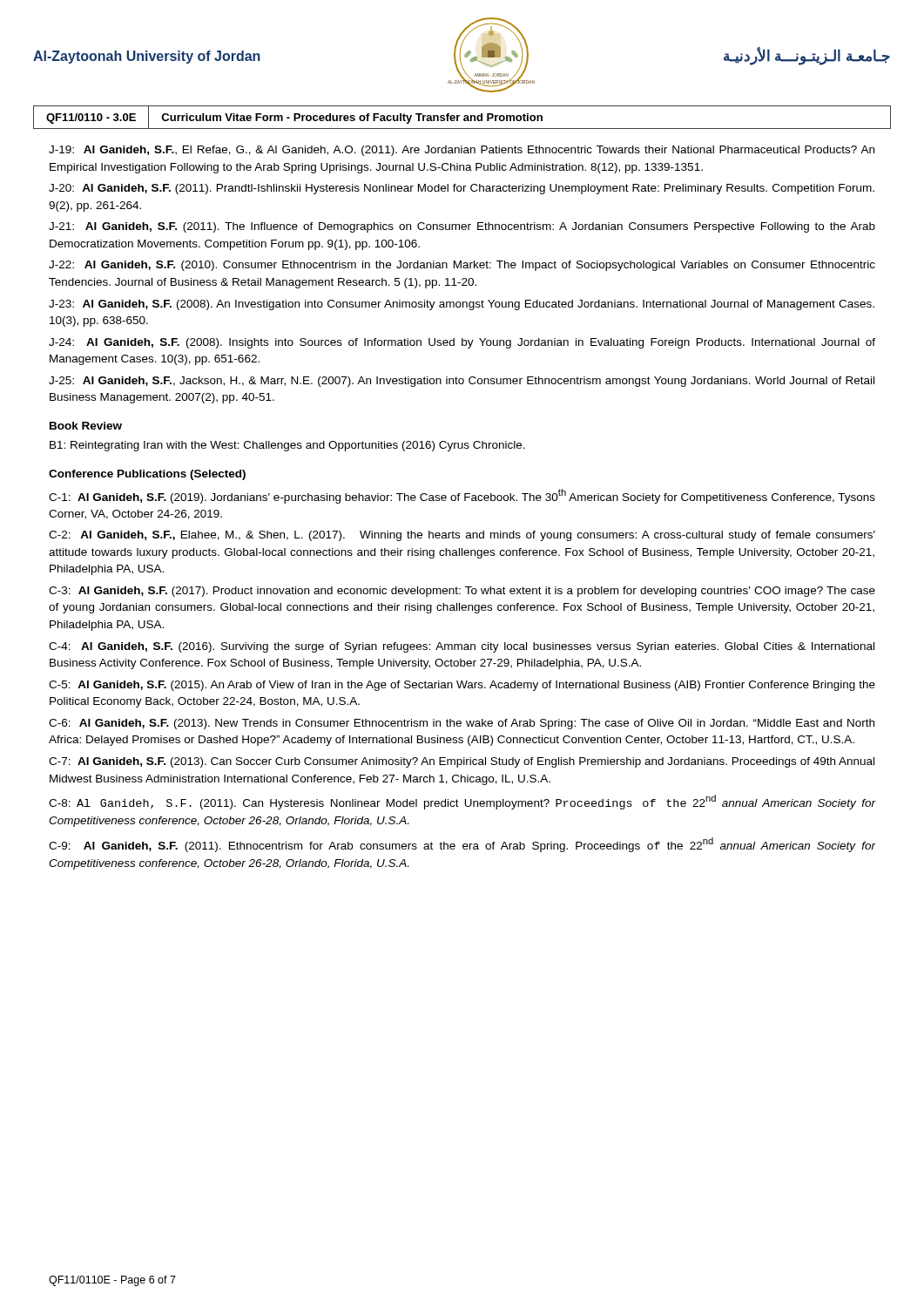Viewport: 924px width, 1307px height.
Task: Where is the passage that starts "J-24: Al Ganideh, S.F. (2008). Insights"?
Action: pyautogui.click(x=462, y=350)
